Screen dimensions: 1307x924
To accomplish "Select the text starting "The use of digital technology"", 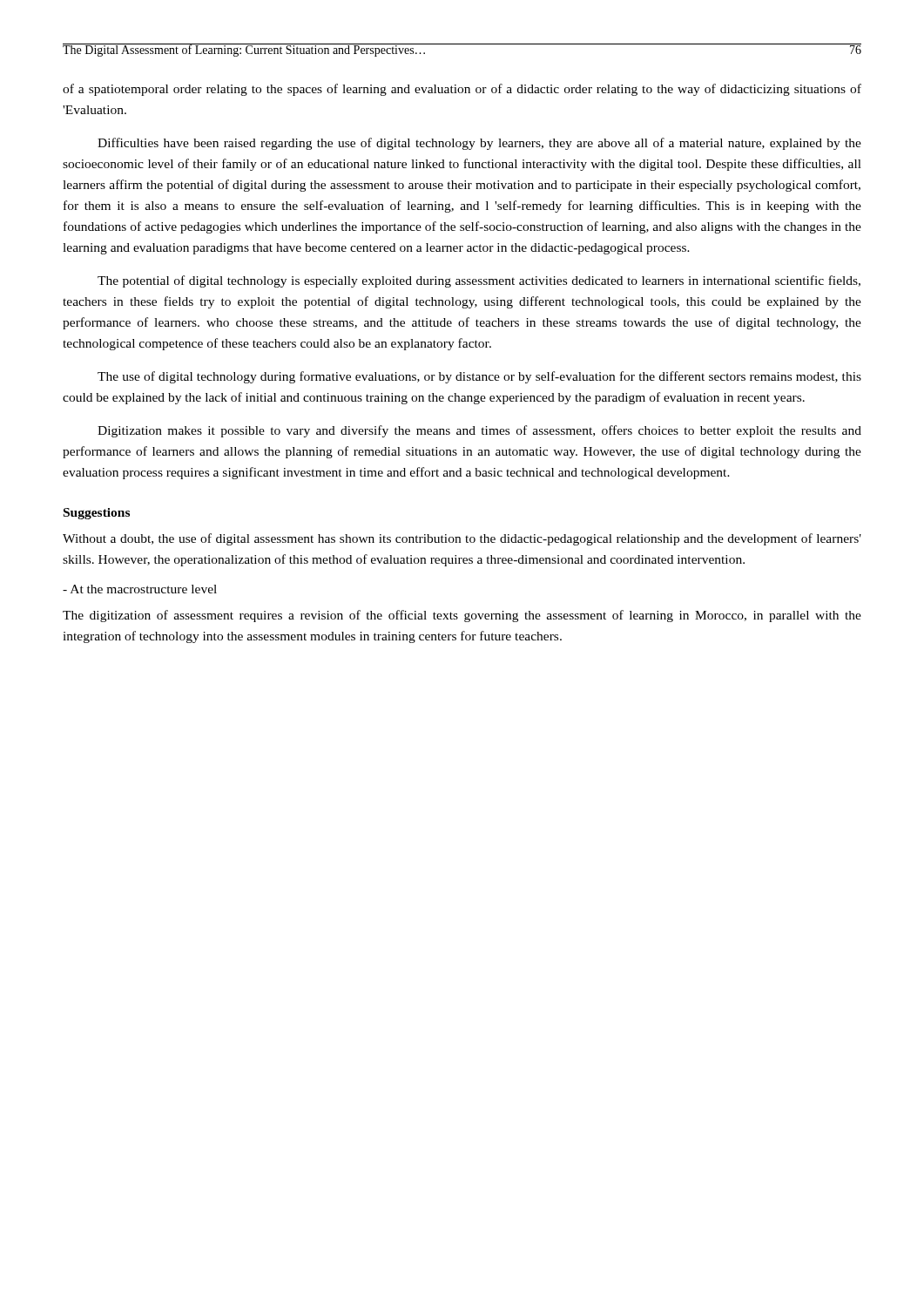I will 462,387.
